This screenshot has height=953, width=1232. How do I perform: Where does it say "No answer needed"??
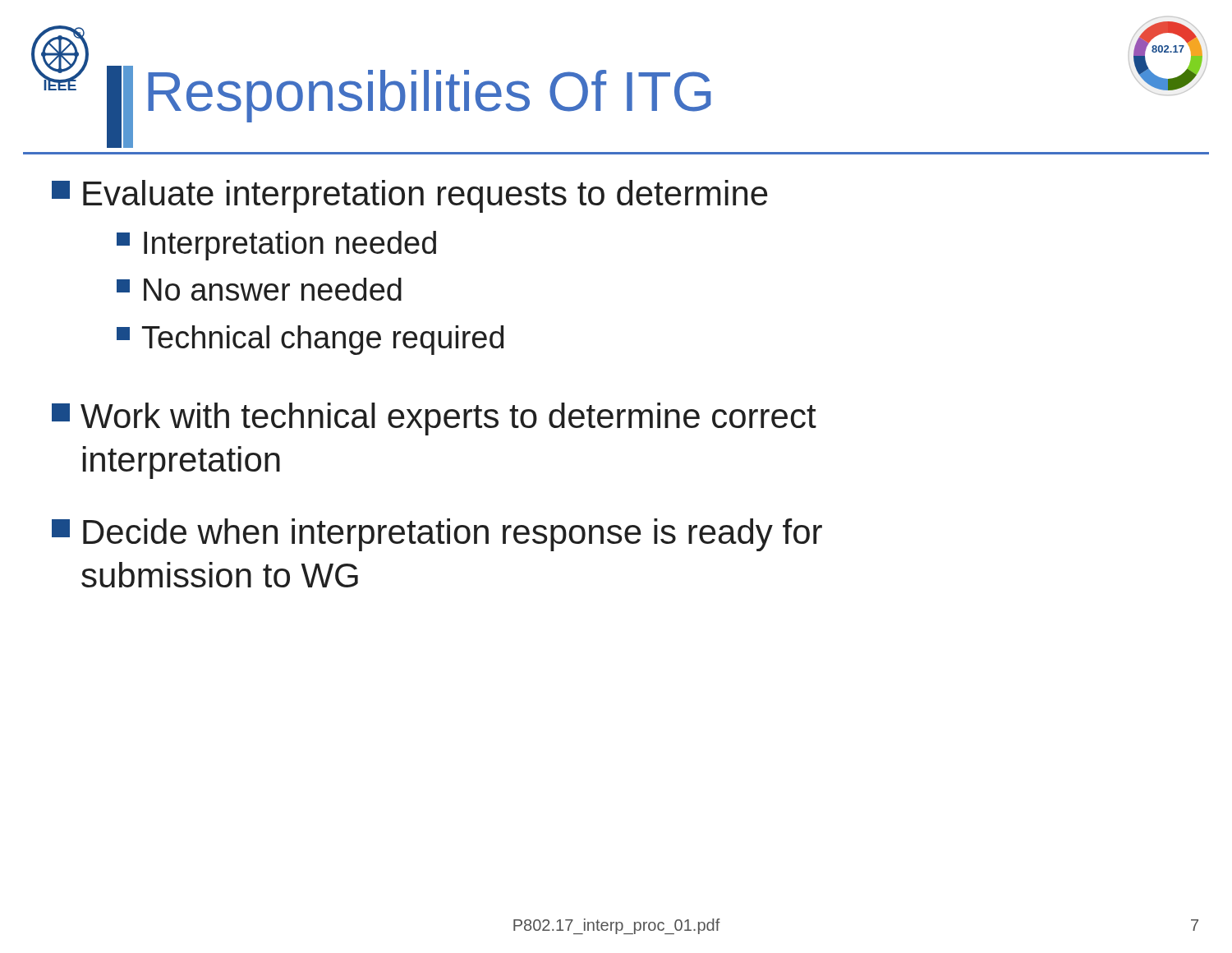(x=272, y=290)
